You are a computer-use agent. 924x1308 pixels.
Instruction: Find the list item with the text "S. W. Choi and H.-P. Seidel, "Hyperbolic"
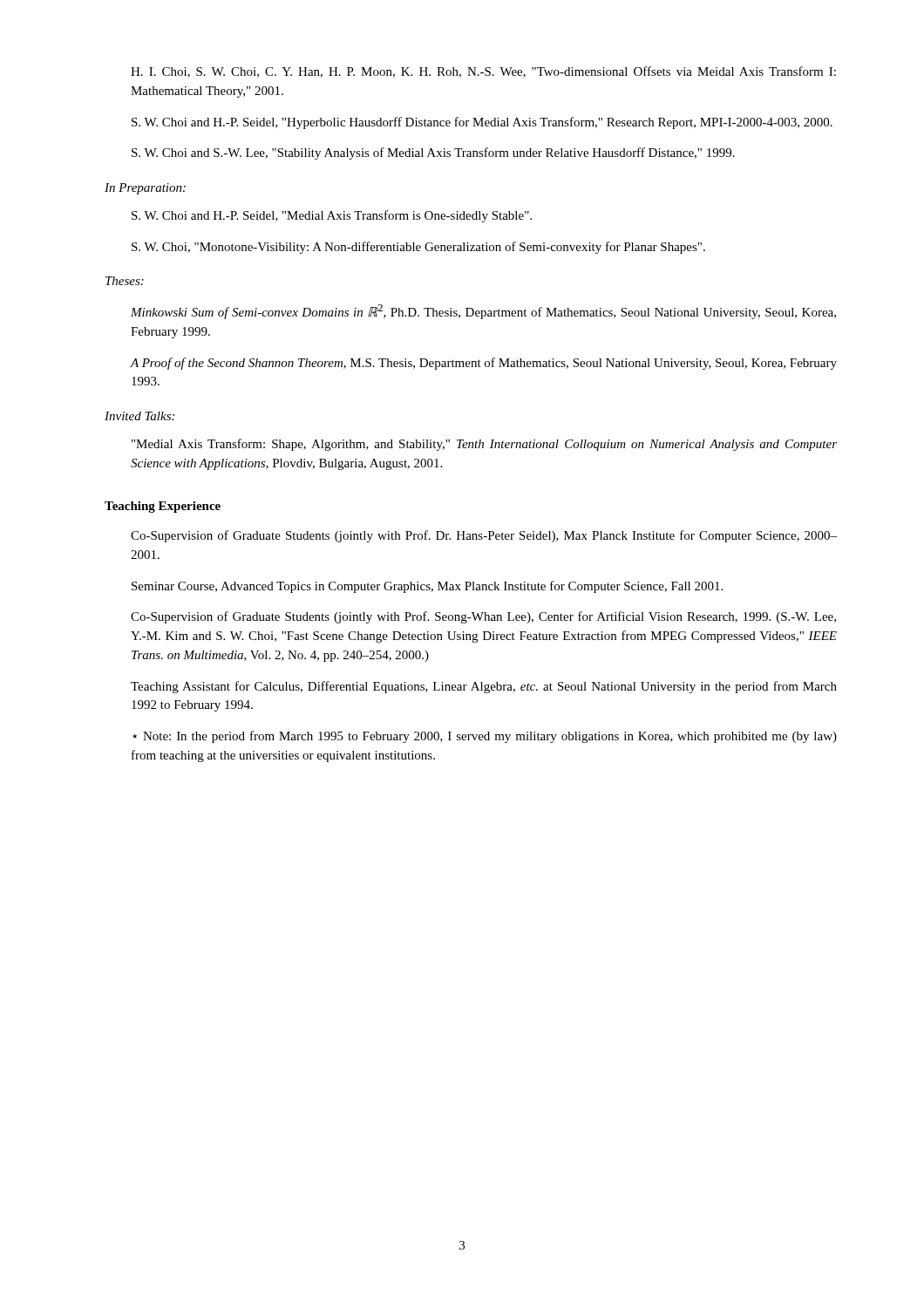point(482,122)
